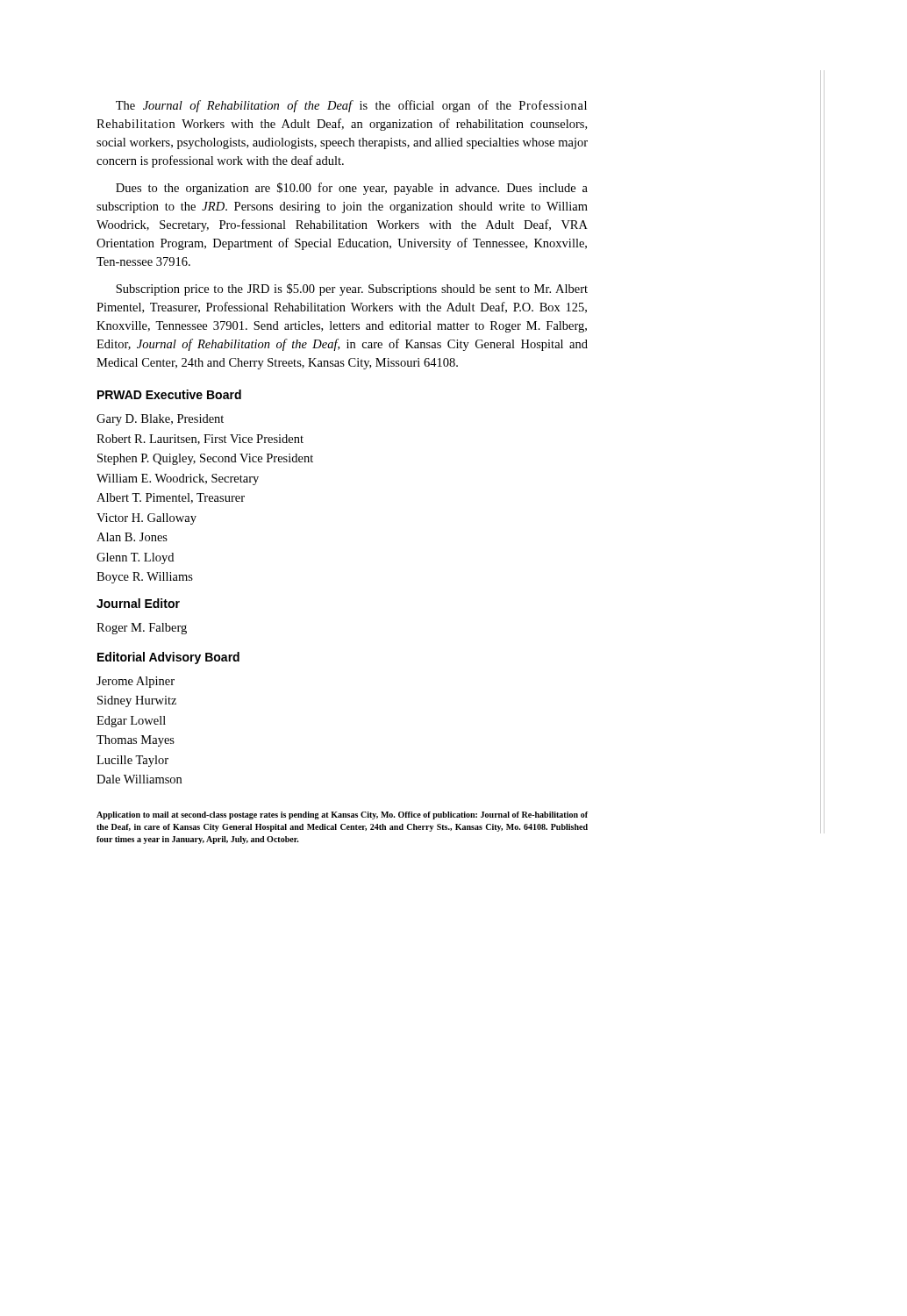Locate the list item with the text "Albert T. Pimentel, Treasurer"
Image resolution: width=907 pixels, height=1316 pixels.
click(x=171, y=498)
